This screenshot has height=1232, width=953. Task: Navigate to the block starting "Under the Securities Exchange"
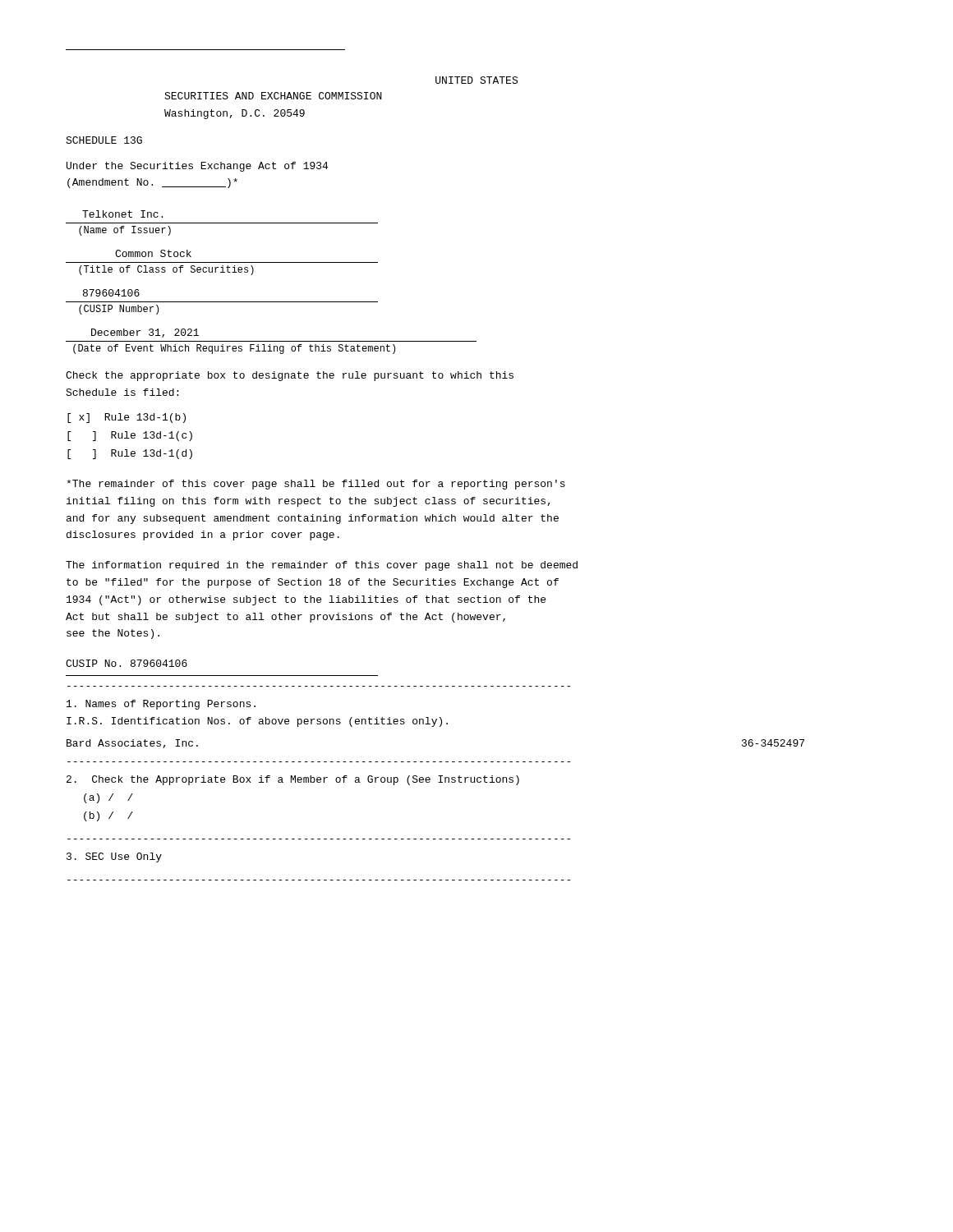pyautogui.click(x=197, y=175)
